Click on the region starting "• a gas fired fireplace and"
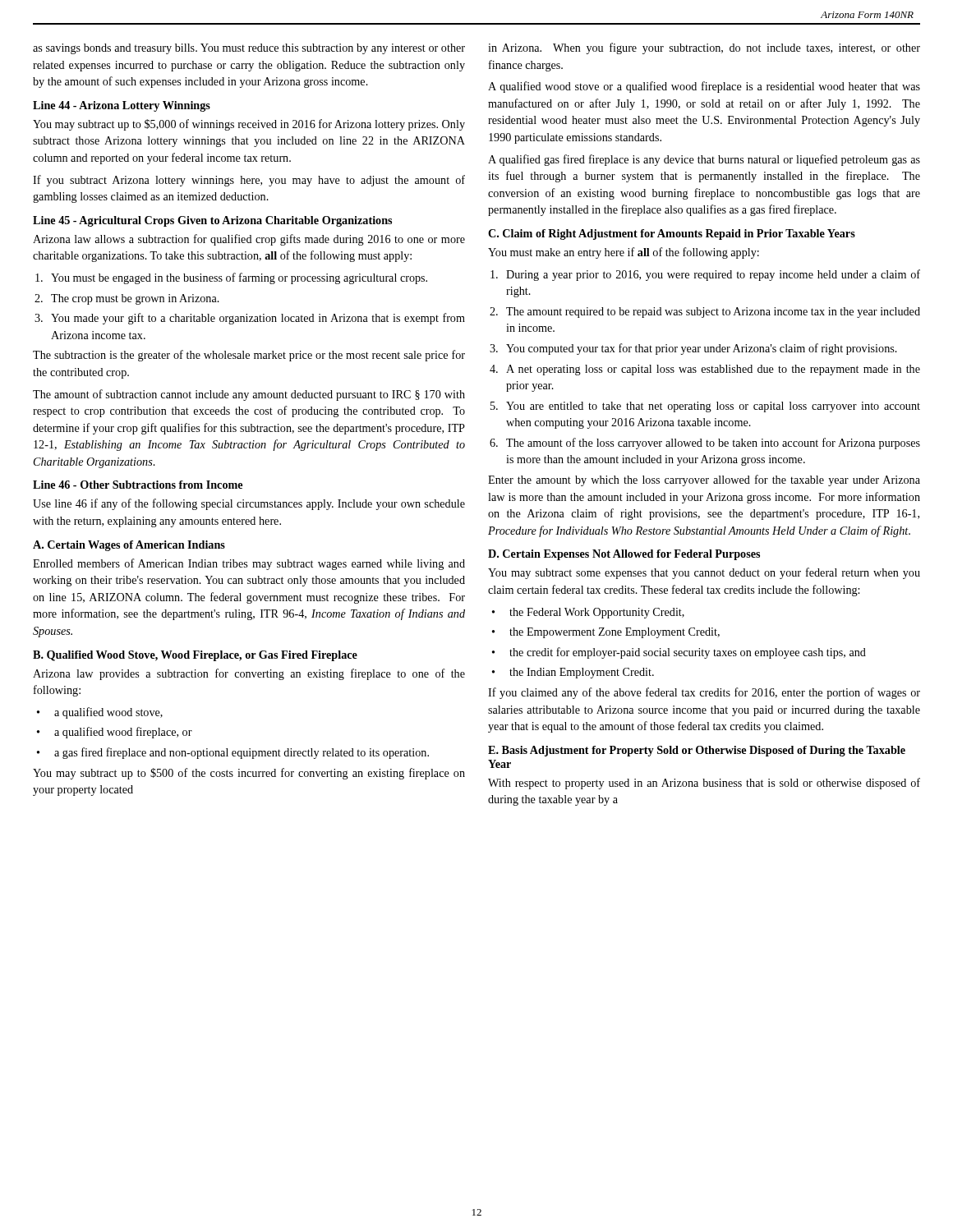This screenshot has height=1232, width=953. pos(249,753)
